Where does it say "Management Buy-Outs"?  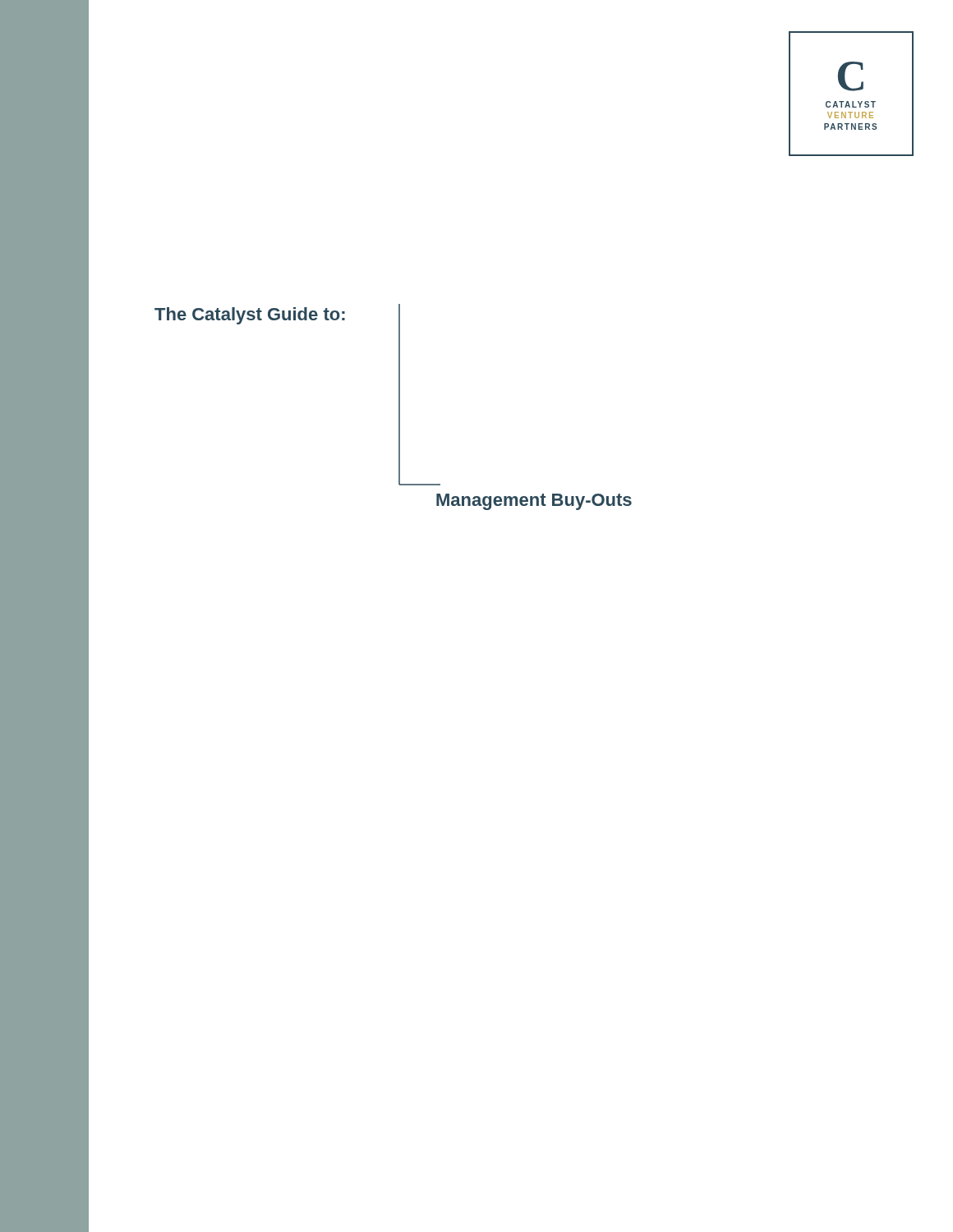coord(534,500)
